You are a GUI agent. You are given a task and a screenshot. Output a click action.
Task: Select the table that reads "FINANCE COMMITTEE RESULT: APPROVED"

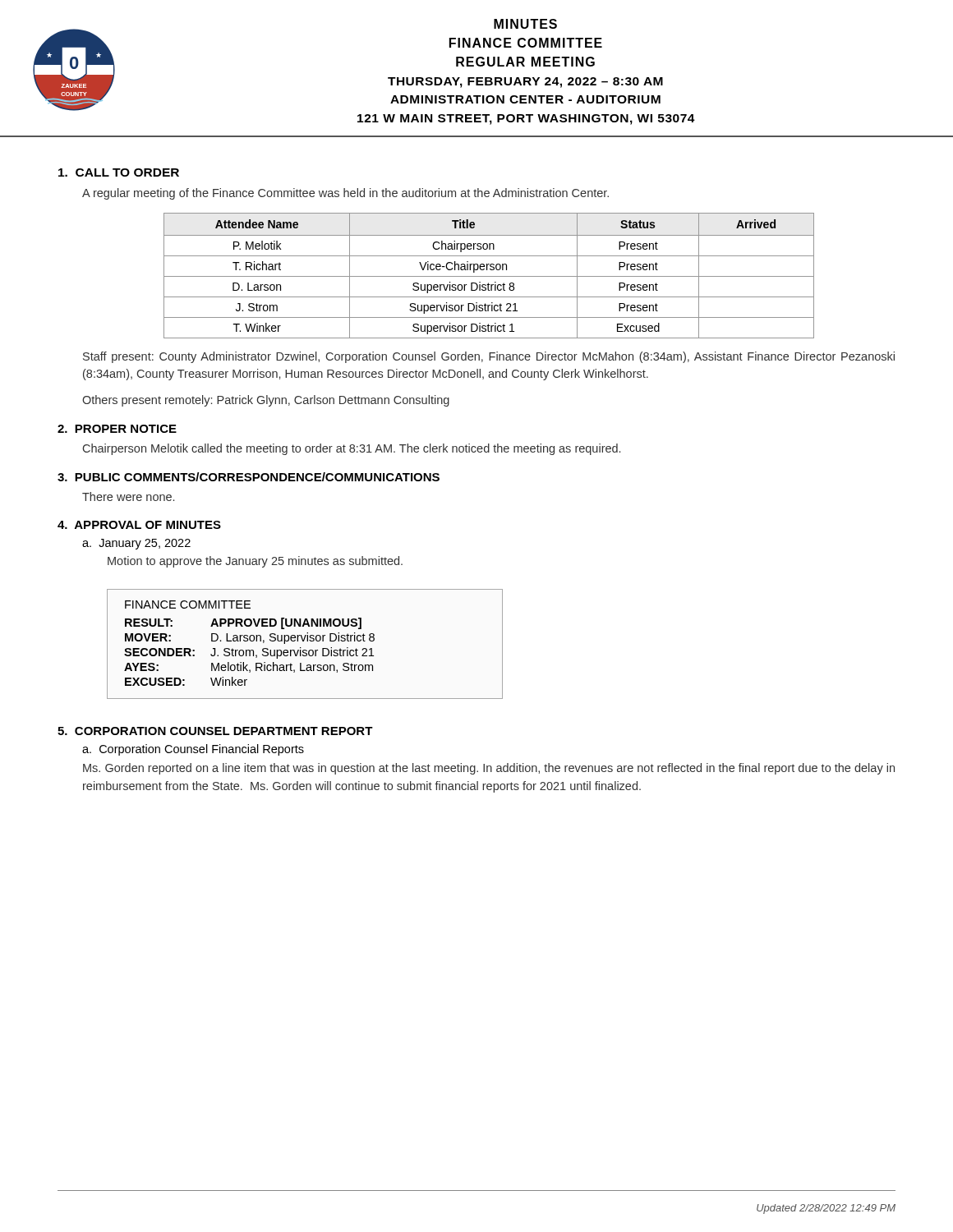tap(489, 644)
